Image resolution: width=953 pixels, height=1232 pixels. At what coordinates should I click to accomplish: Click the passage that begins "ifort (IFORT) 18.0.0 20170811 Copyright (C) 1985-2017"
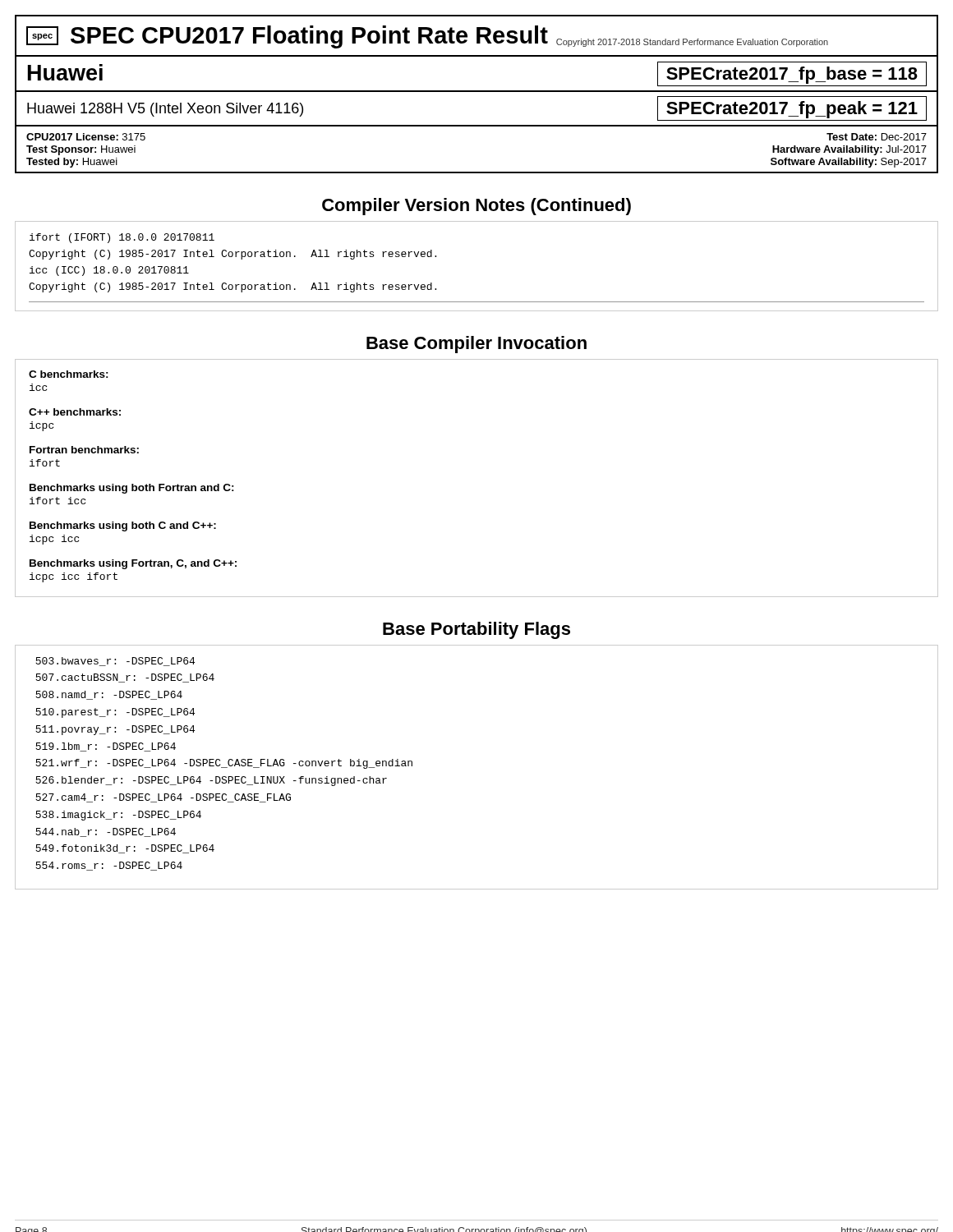[x=122, y=238]
